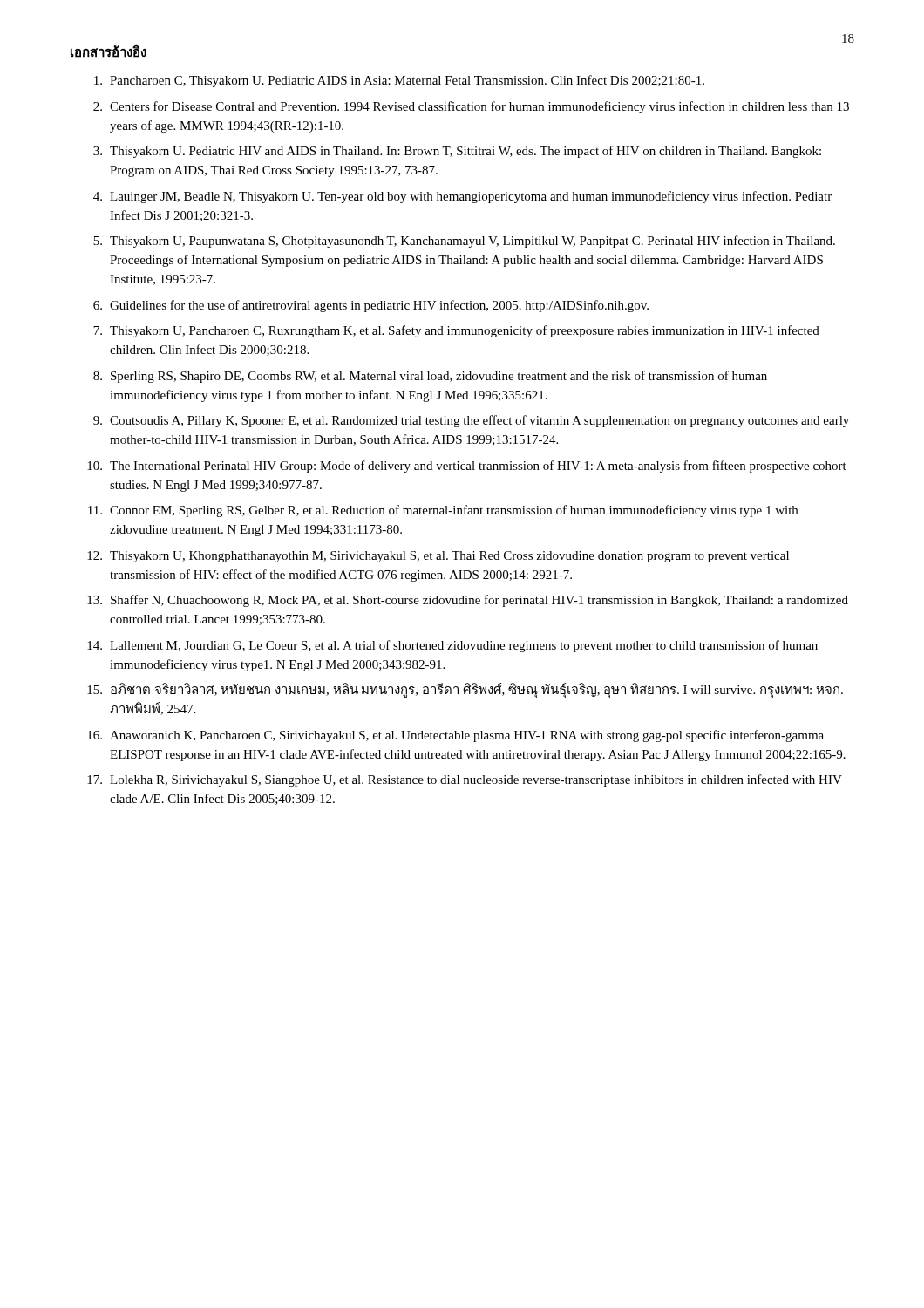Find the element starting "12. Thisyakorn U, Khongphatthanayothin M, Sirivichayakul"
The image size is (924, 1308).
(462, 565)
